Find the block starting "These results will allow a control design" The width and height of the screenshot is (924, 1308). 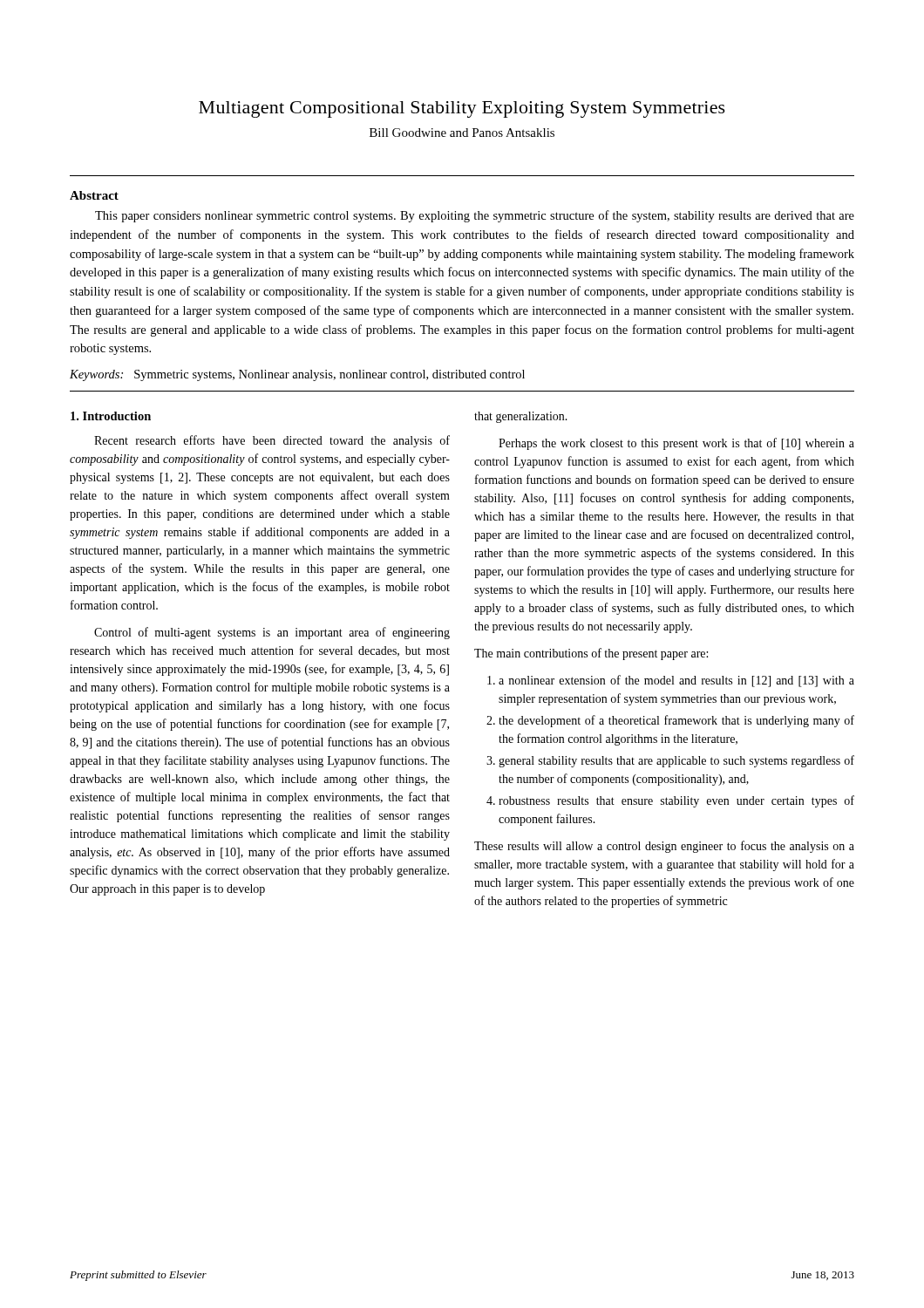664,874
